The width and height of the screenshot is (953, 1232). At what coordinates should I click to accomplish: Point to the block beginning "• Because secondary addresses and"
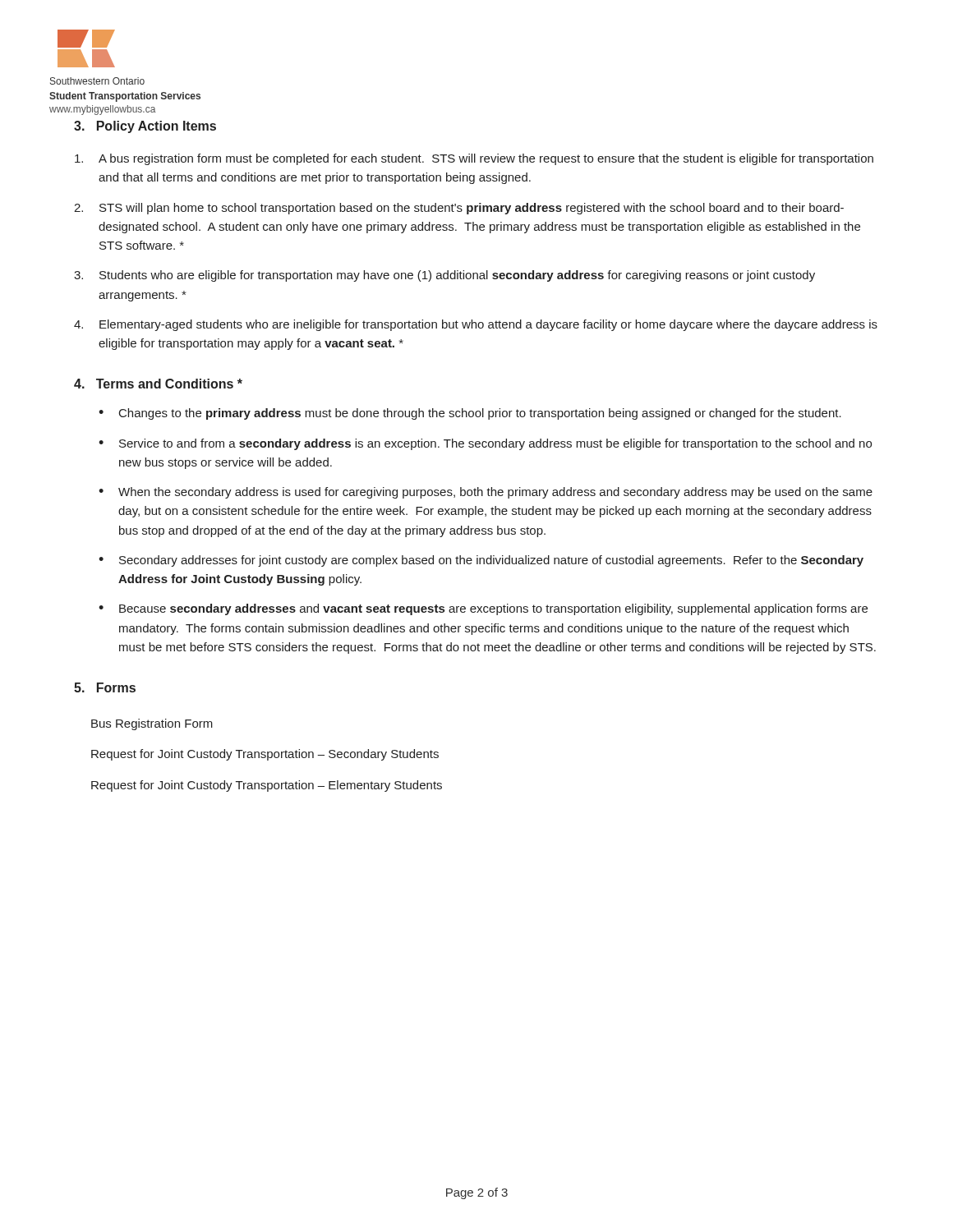click(x=489, y=628)
